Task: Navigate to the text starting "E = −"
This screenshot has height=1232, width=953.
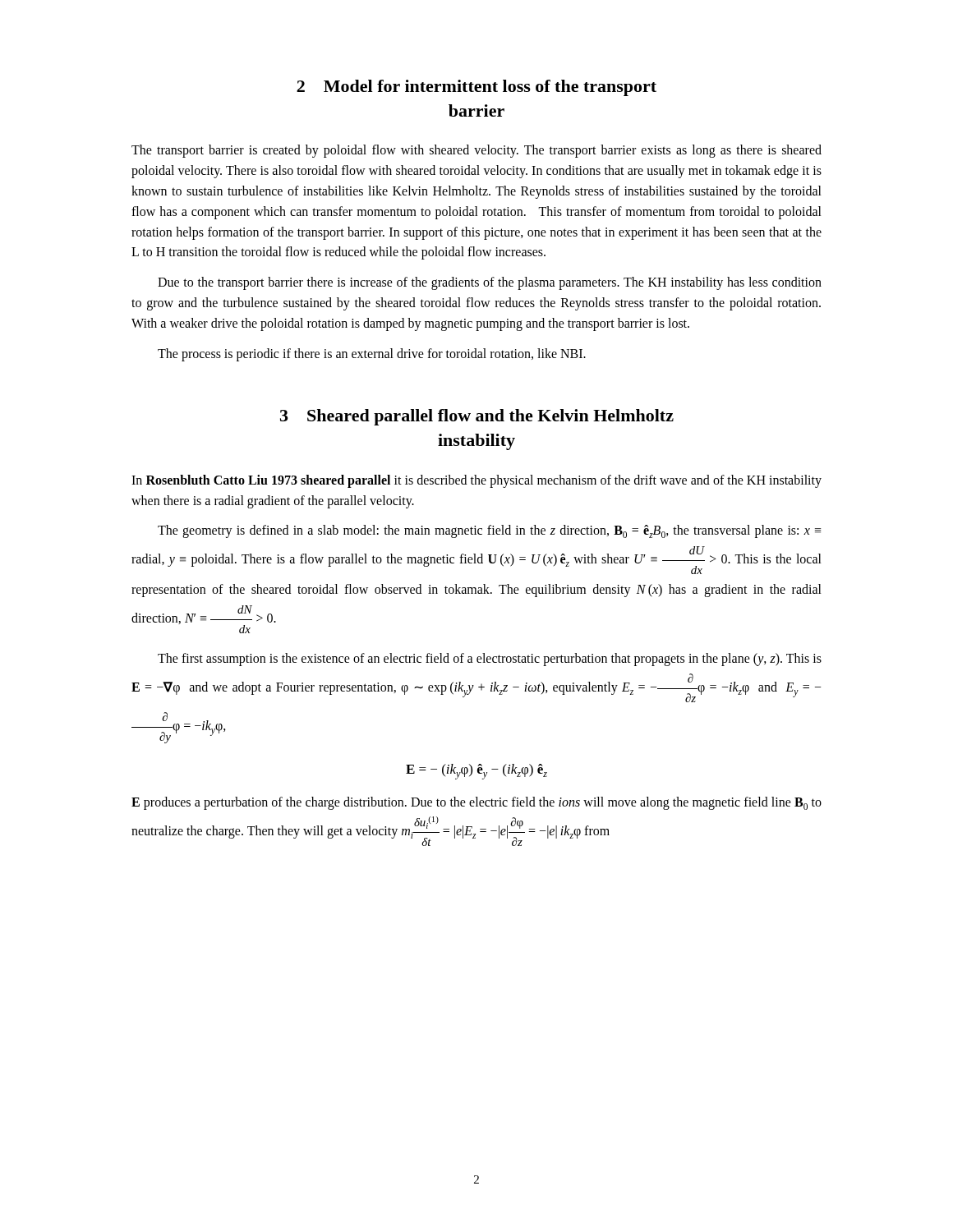Action: (x=476, y=770)
